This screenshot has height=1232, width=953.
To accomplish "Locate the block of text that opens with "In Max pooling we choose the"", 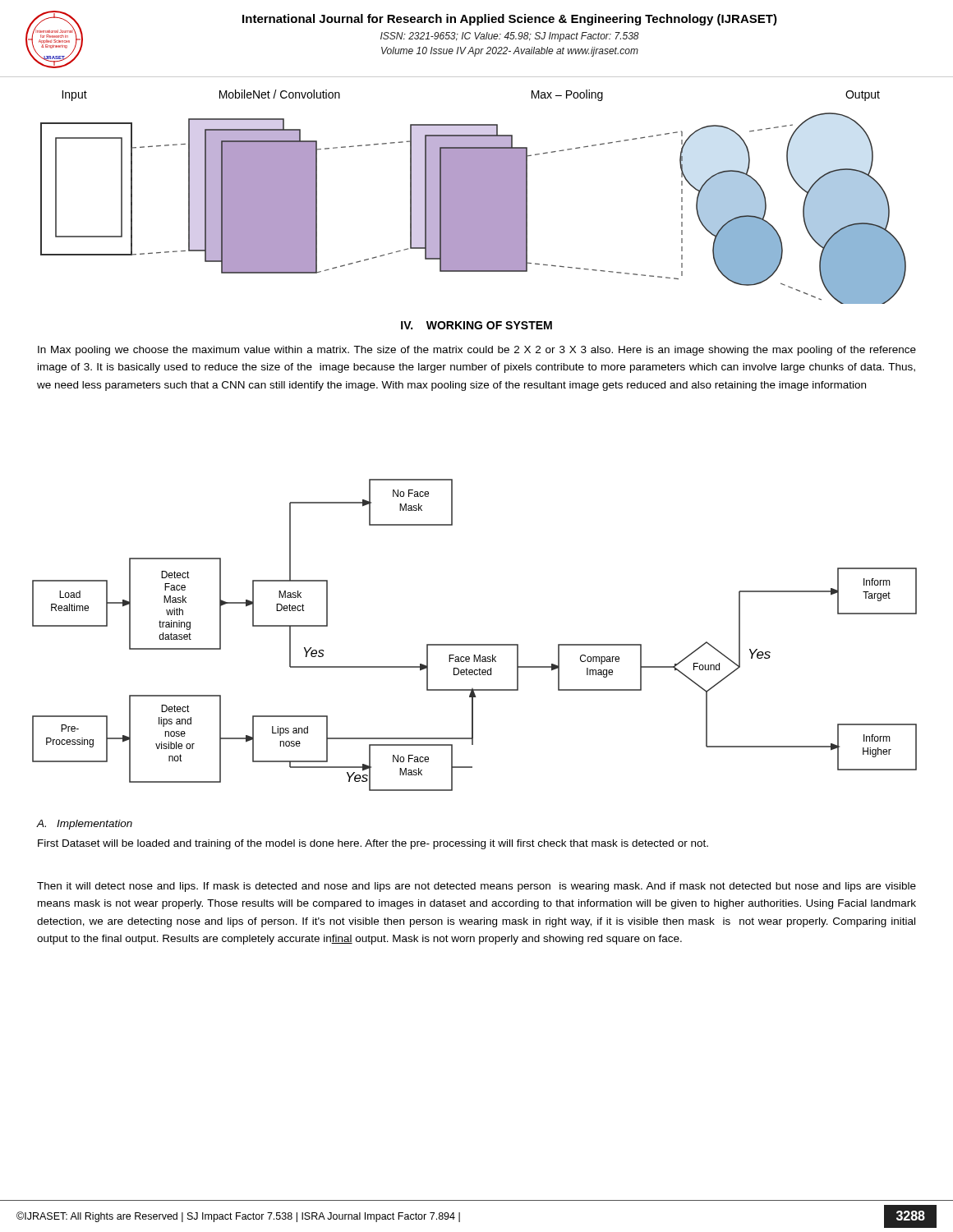I will (x=476, y=367).
